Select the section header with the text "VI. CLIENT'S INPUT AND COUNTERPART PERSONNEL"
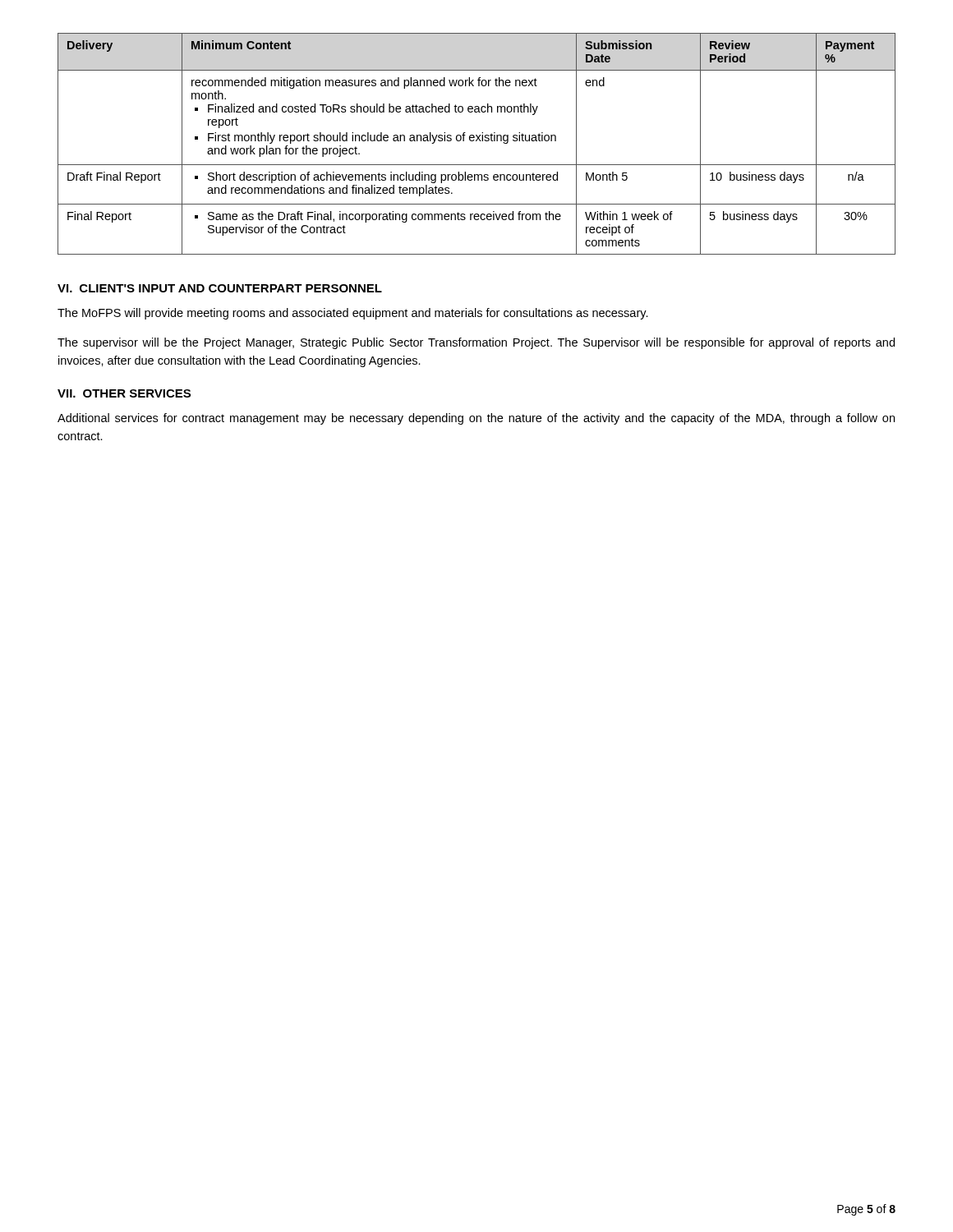953x1232 pixels. 220,288
